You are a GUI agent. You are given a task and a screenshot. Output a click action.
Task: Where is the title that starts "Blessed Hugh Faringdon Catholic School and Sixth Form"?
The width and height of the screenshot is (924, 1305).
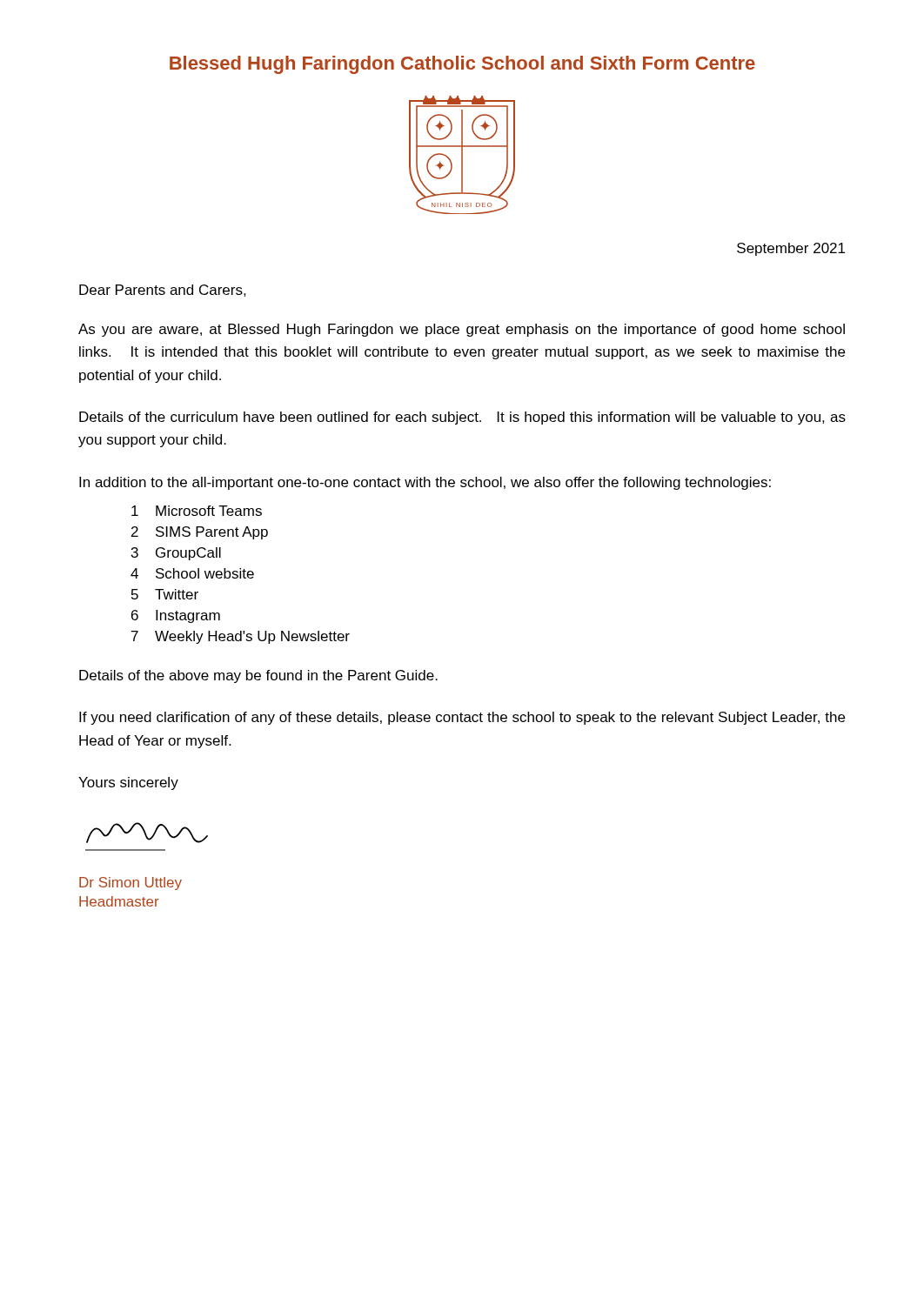pyautogui.click(x=462, y=63)
